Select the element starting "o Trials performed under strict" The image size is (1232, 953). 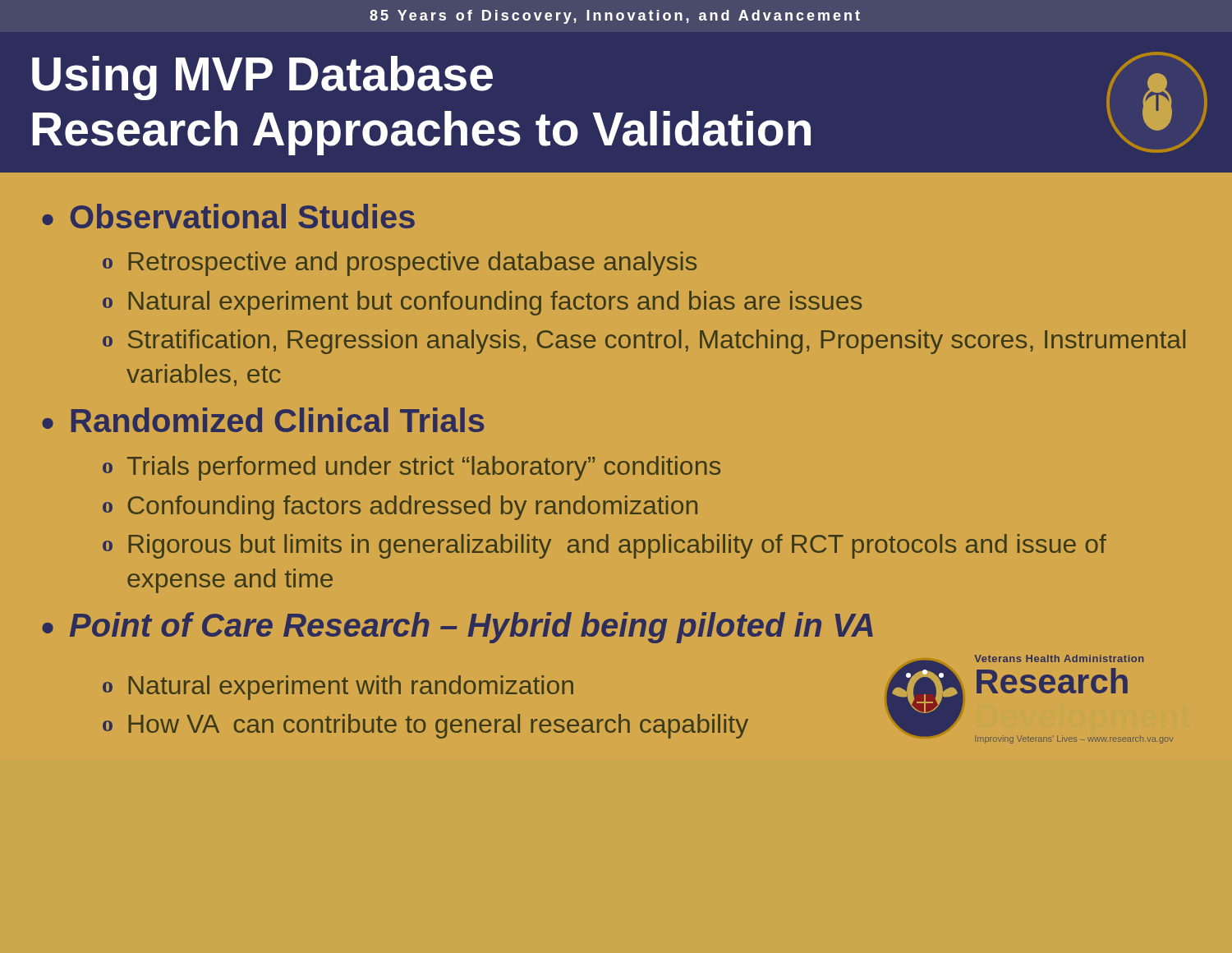tap(412, 467)
